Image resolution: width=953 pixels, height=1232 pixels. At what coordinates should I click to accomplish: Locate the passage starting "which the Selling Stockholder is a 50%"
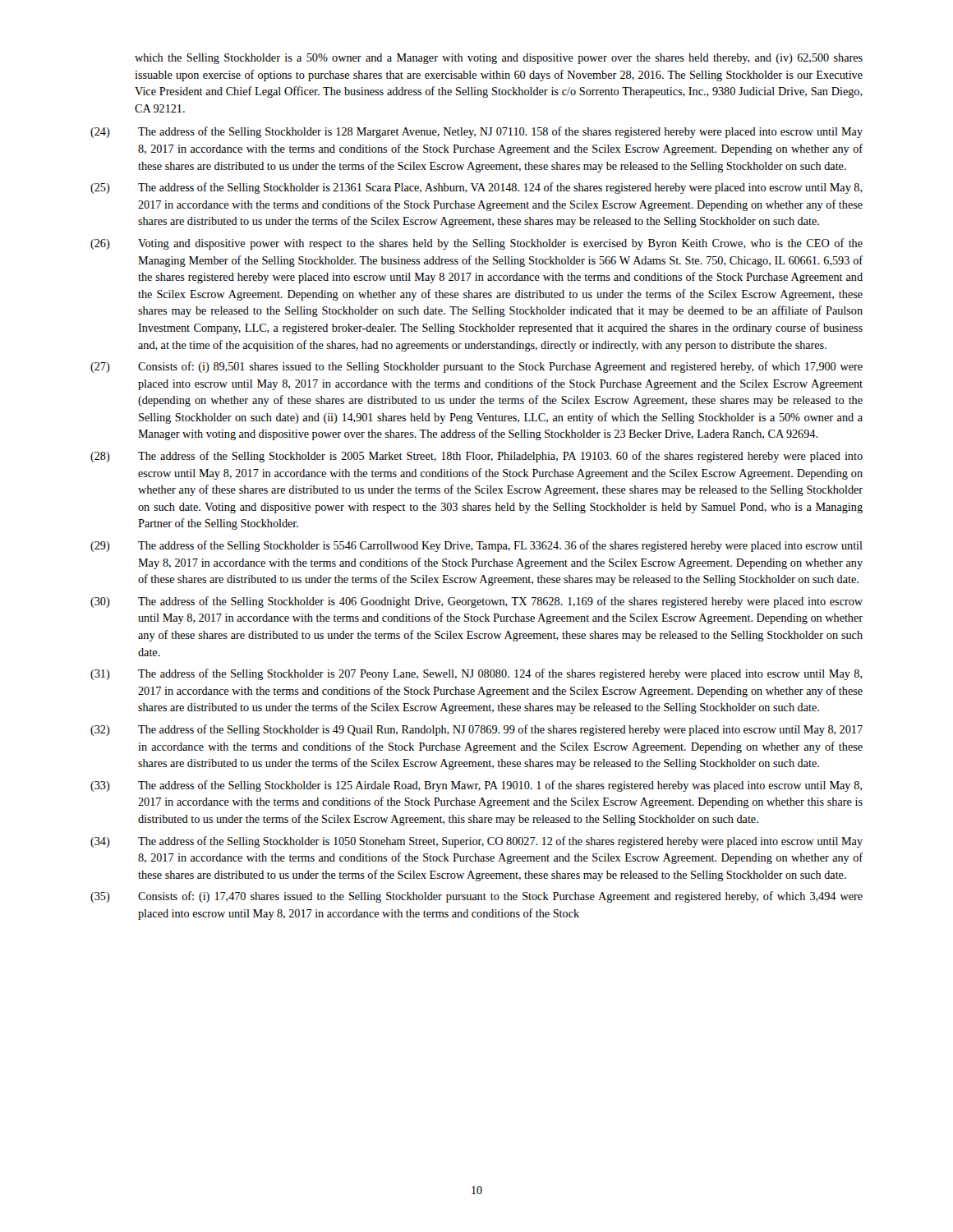click(x=499, y=83)
